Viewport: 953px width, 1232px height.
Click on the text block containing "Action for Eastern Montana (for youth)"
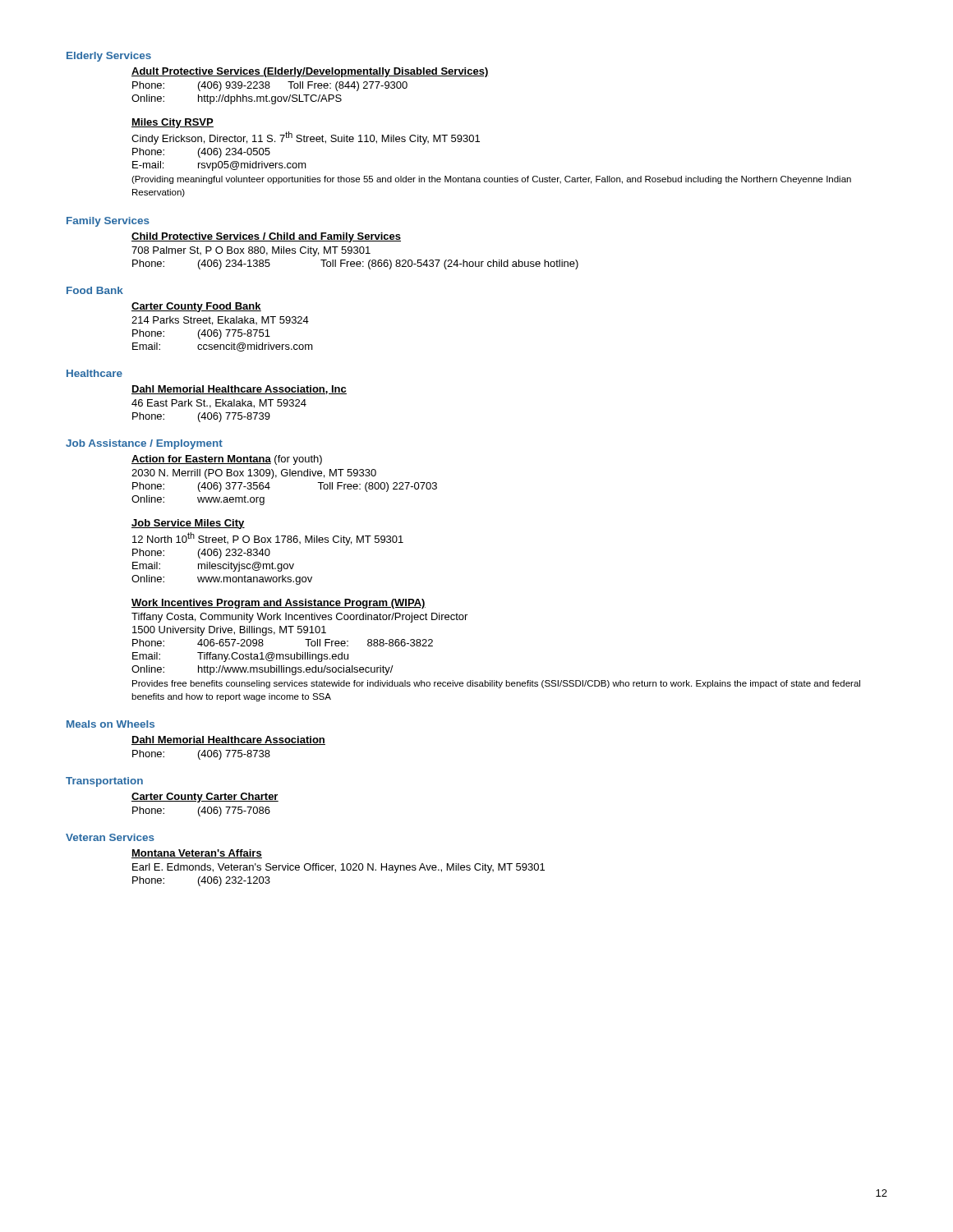coord(227,460)
